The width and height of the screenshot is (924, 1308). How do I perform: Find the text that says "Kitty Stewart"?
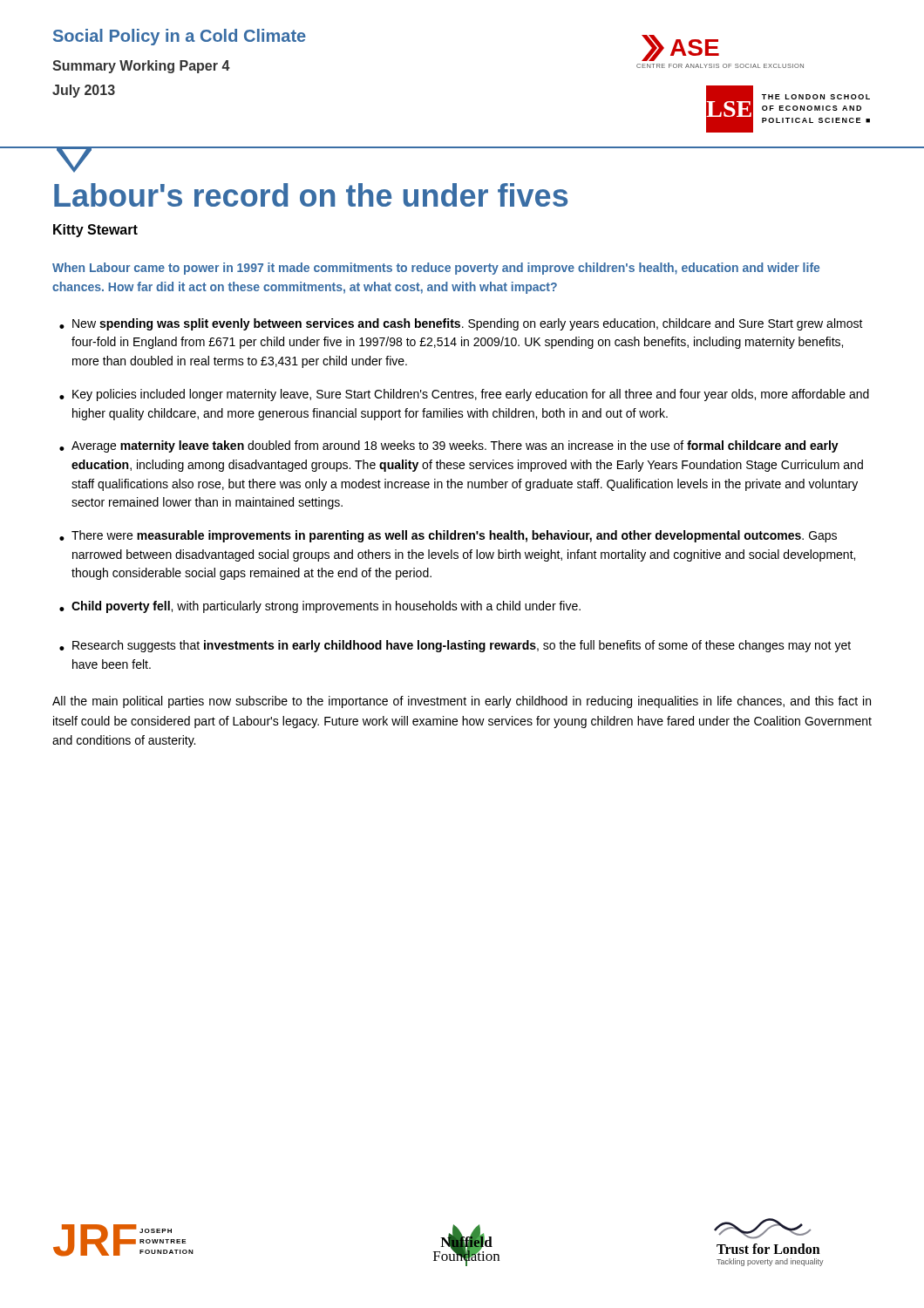(x=95, y=230)
